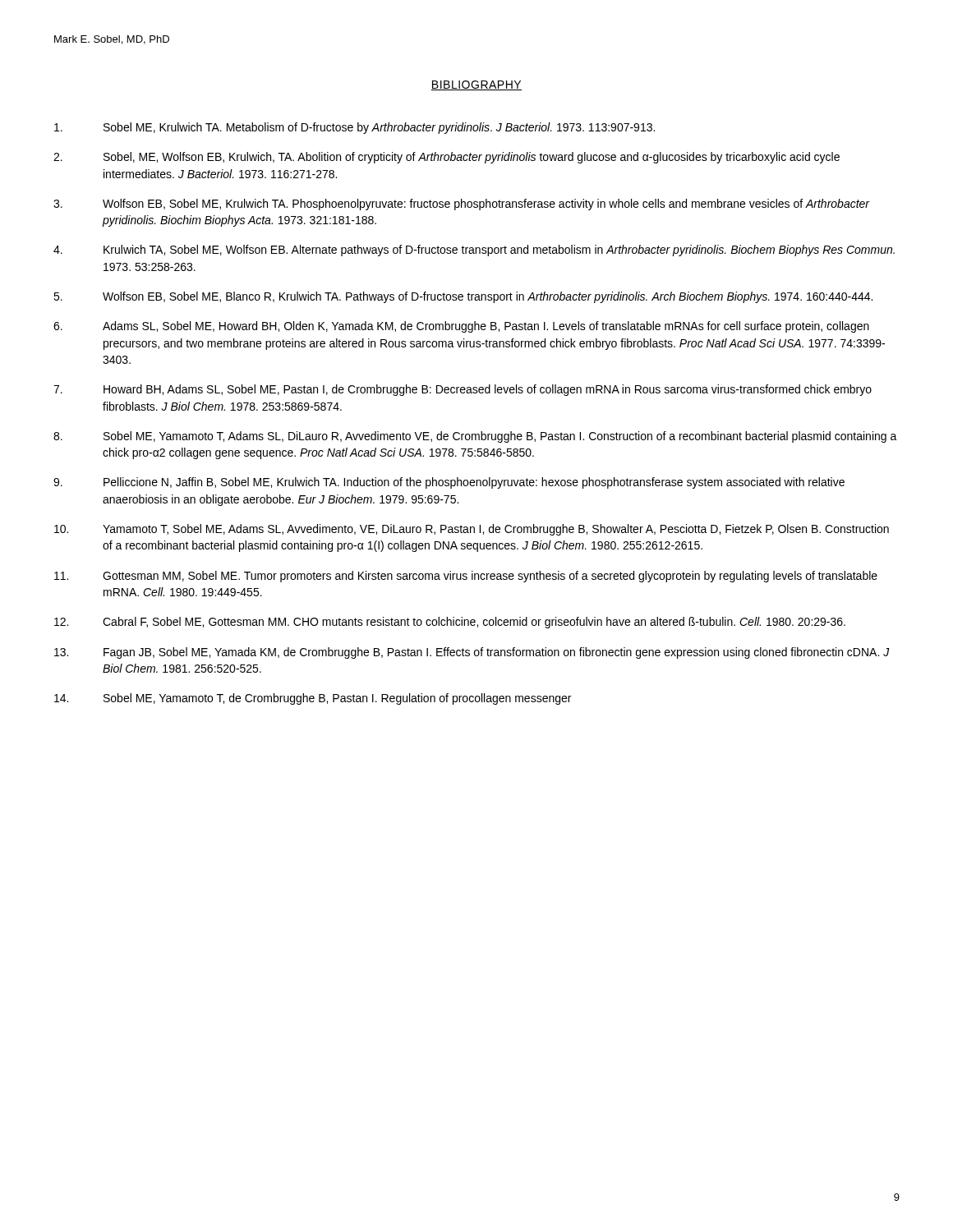Select the text block starting "5. Wolfson EB, Sobel ME, Blanco R,"

click(x=476, y=297)
